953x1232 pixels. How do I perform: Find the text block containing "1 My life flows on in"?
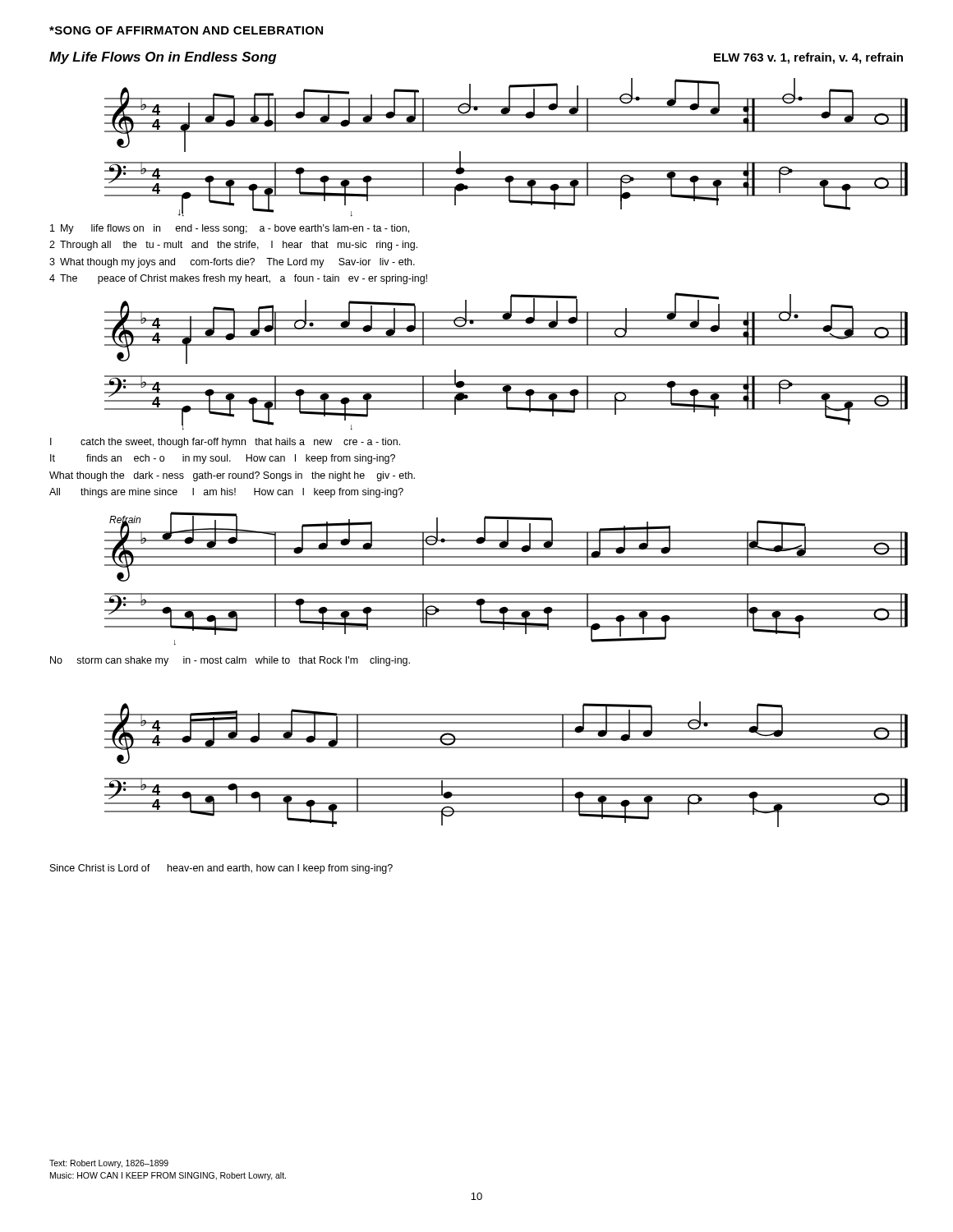(239, 253)
